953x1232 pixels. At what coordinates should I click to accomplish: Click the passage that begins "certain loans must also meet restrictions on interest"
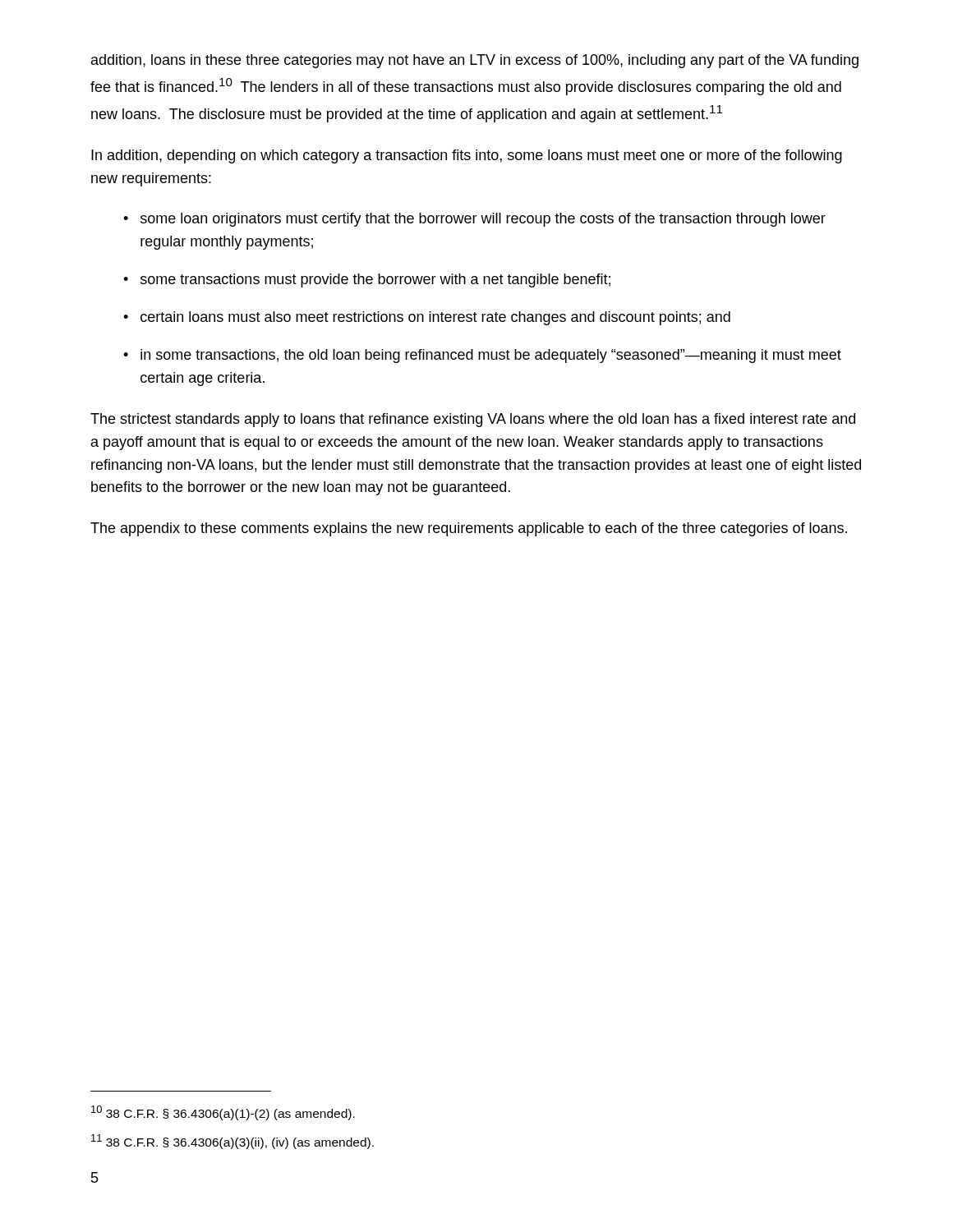pyautogui.click(x=435, y=318)
